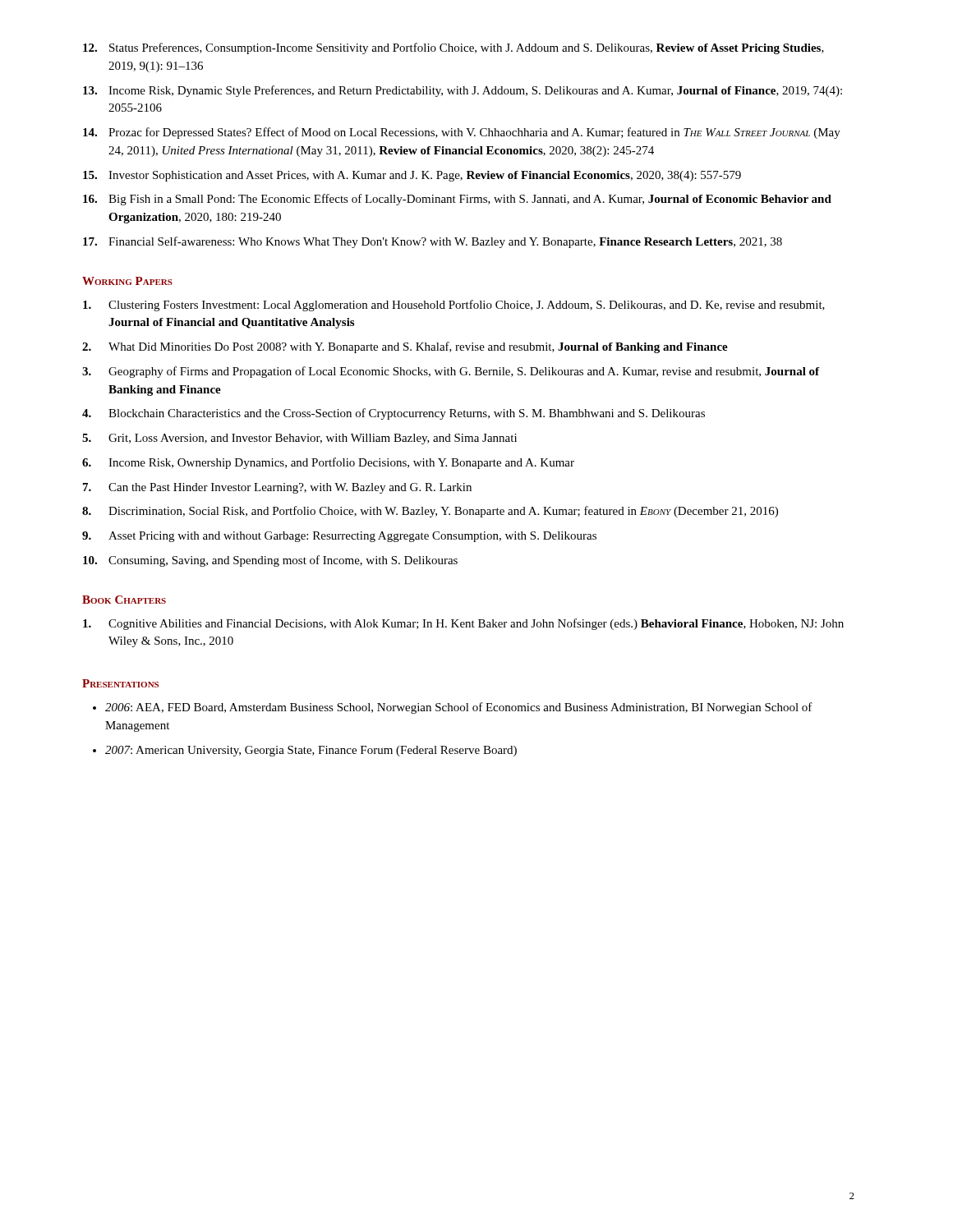Point to the block beginning "2. What Did Minorities Do Post 2008? with"
This screenshot has height=1232, width=953.
pos(468,347)
